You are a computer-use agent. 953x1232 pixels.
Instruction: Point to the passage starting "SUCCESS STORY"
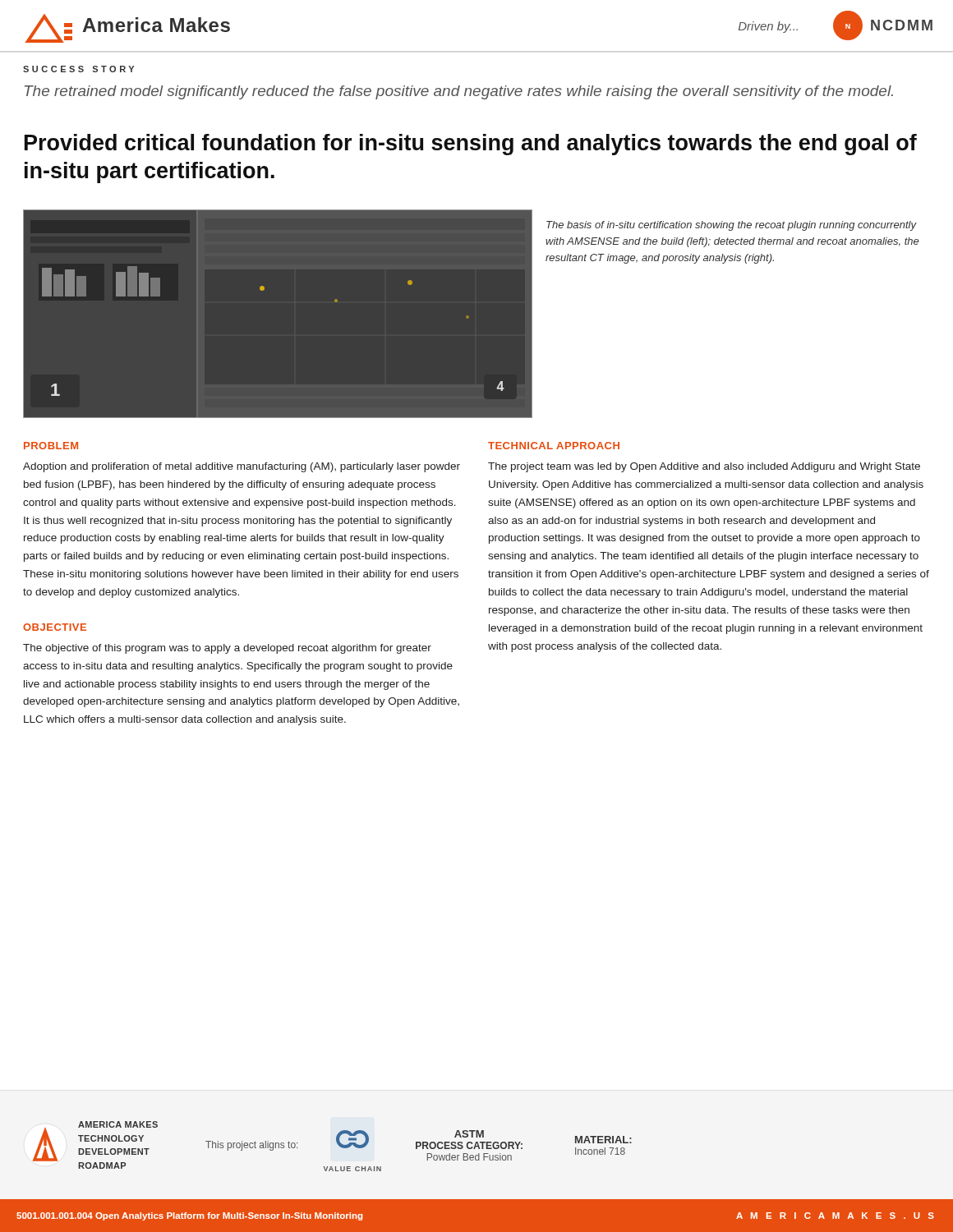[x=80, y=69]
